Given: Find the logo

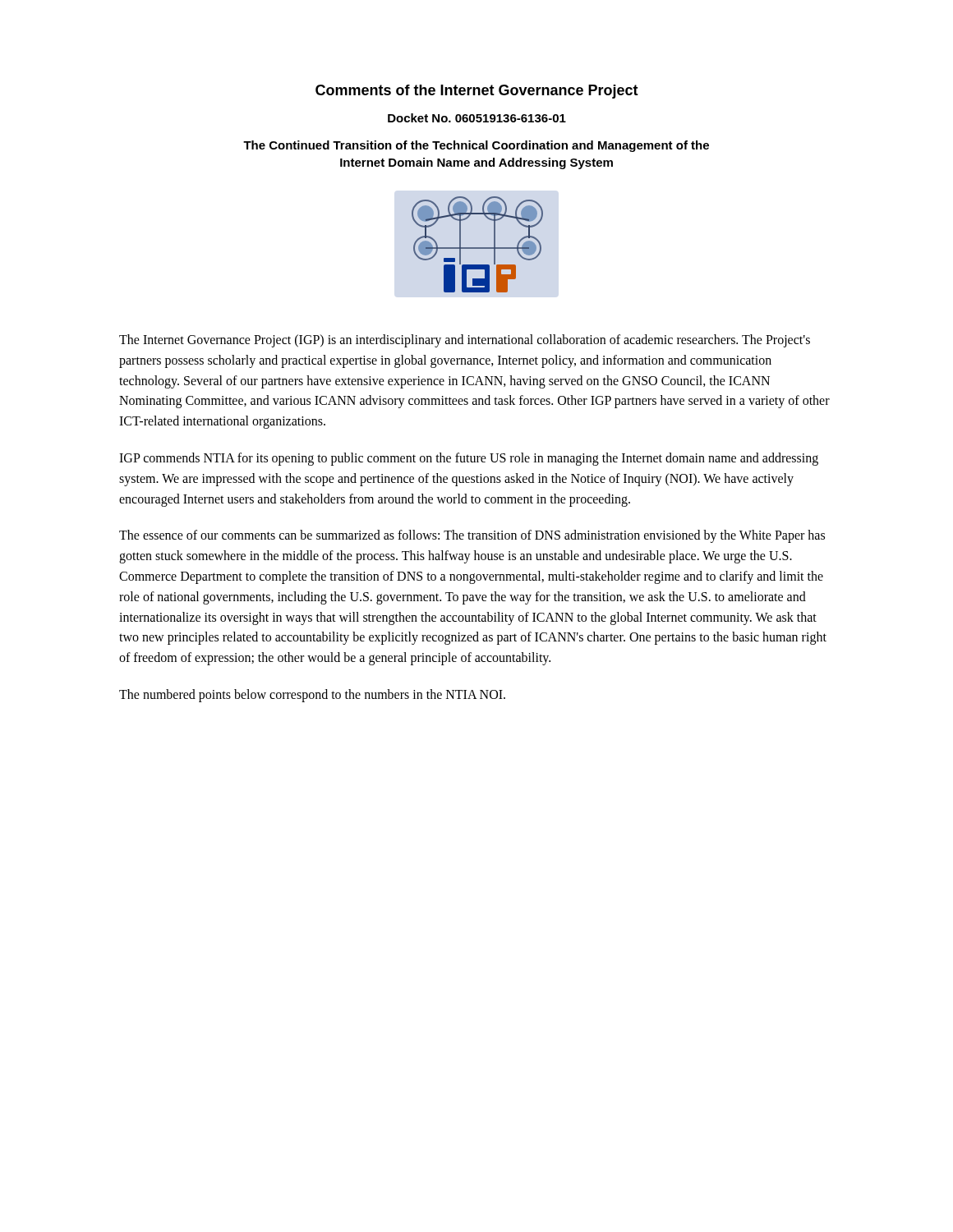Looking at the screenshot, I should point(476,246).
